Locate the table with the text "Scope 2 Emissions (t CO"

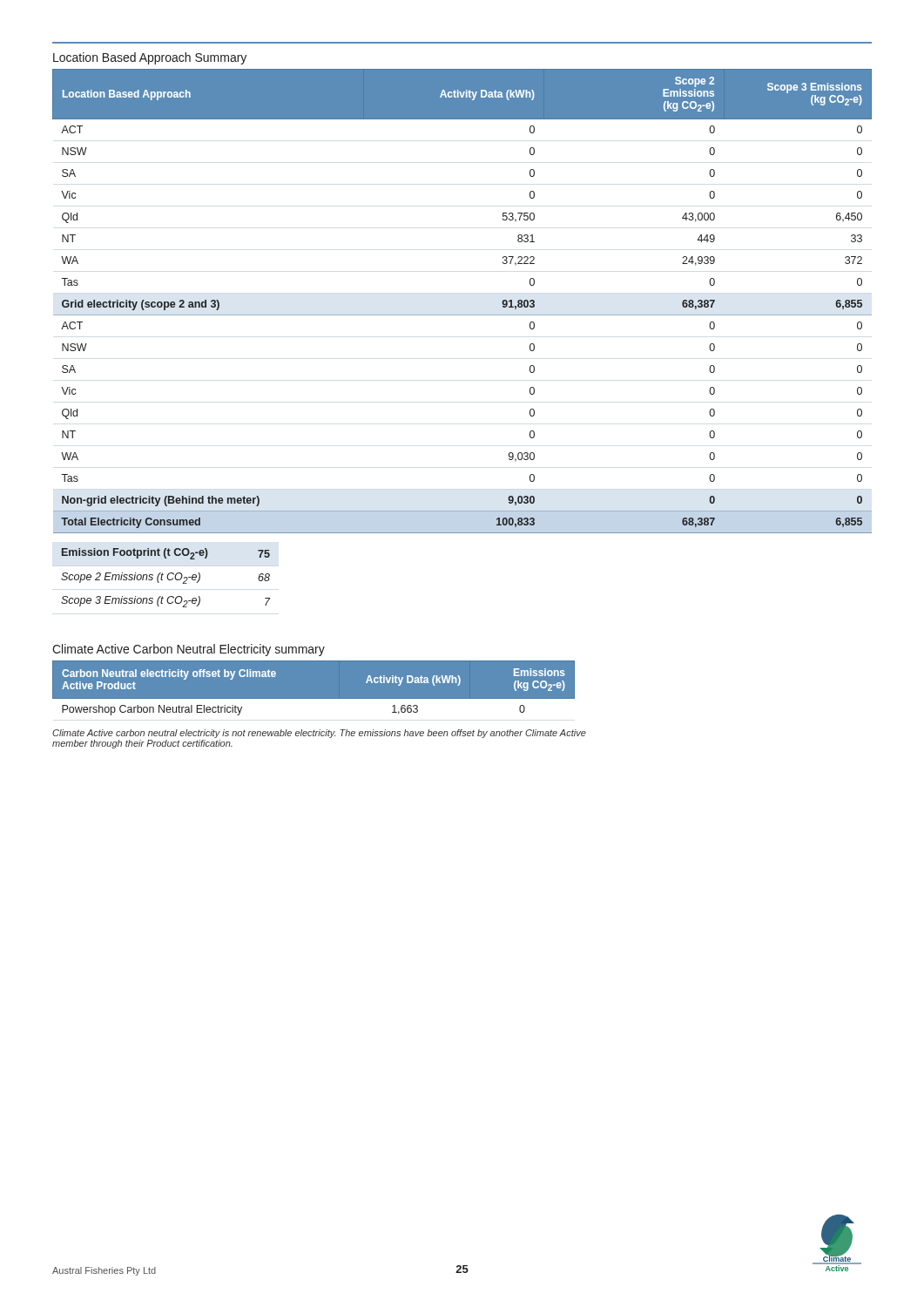462,578
